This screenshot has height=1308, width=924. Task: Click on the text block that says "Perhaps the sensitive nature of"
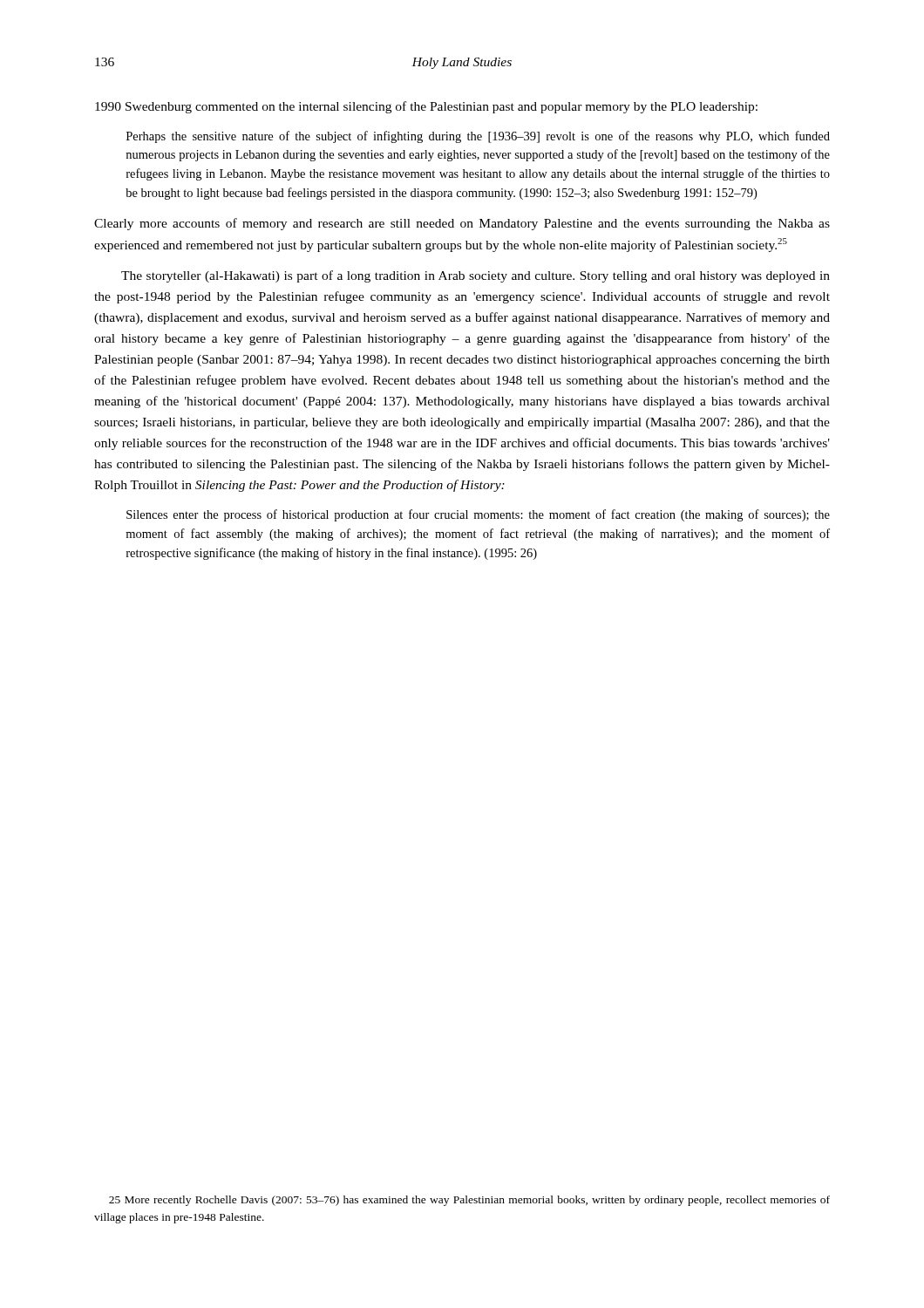[478, 165]
